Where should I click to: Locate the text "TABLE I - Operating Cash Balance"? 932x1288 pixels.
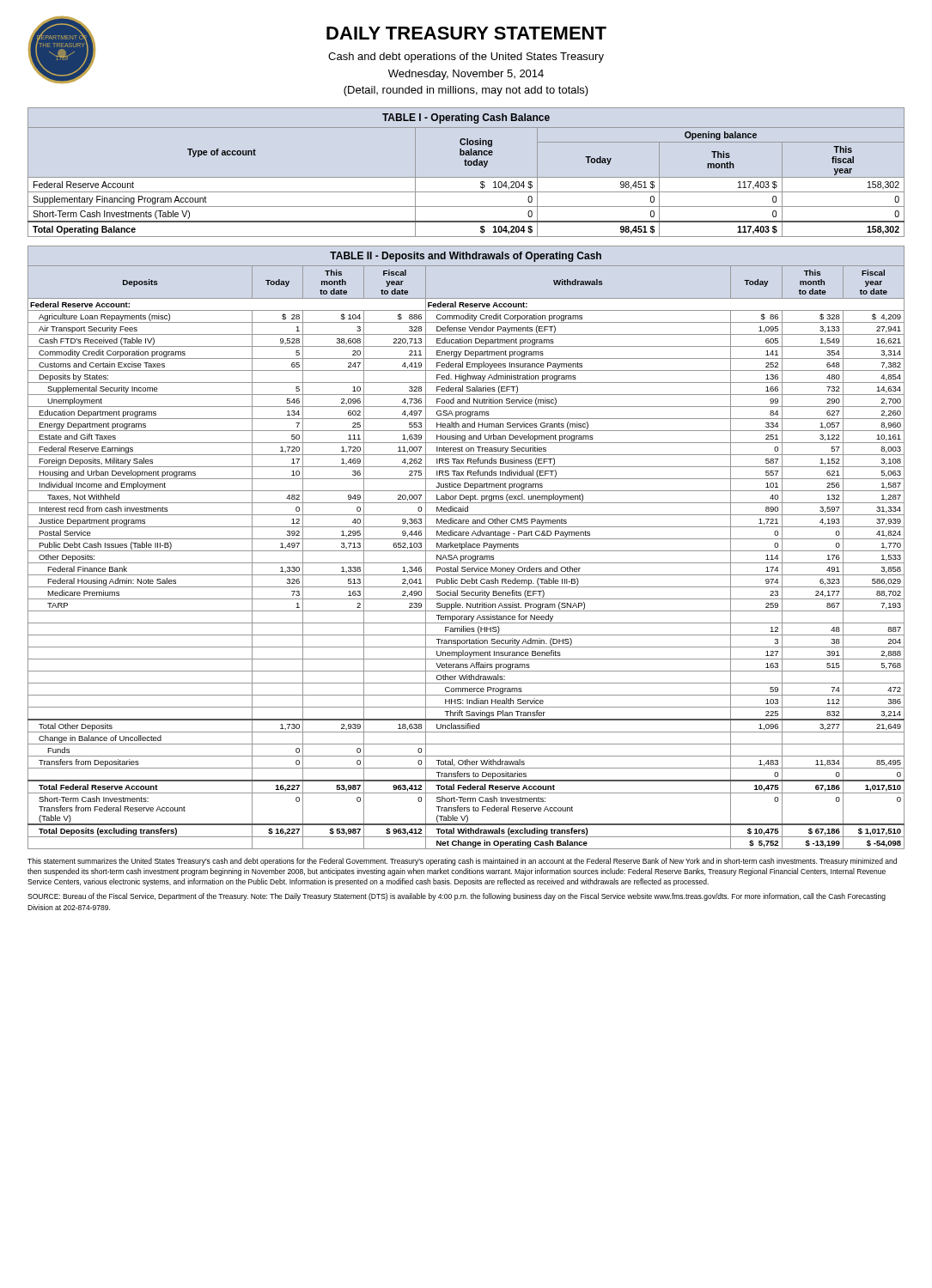coord(466,117)
